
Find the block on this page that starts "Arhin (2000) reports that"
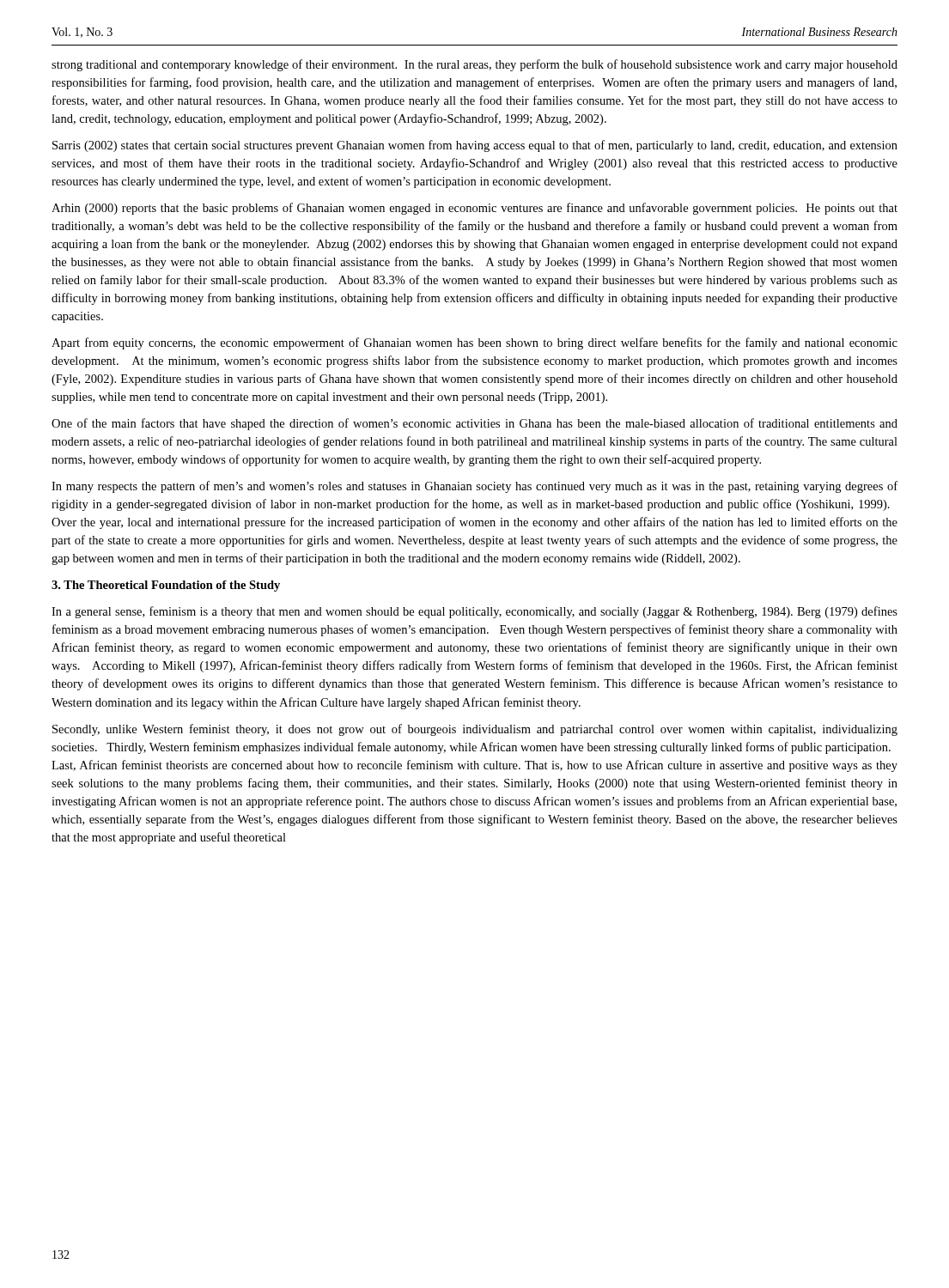click(x=474, y=262)
